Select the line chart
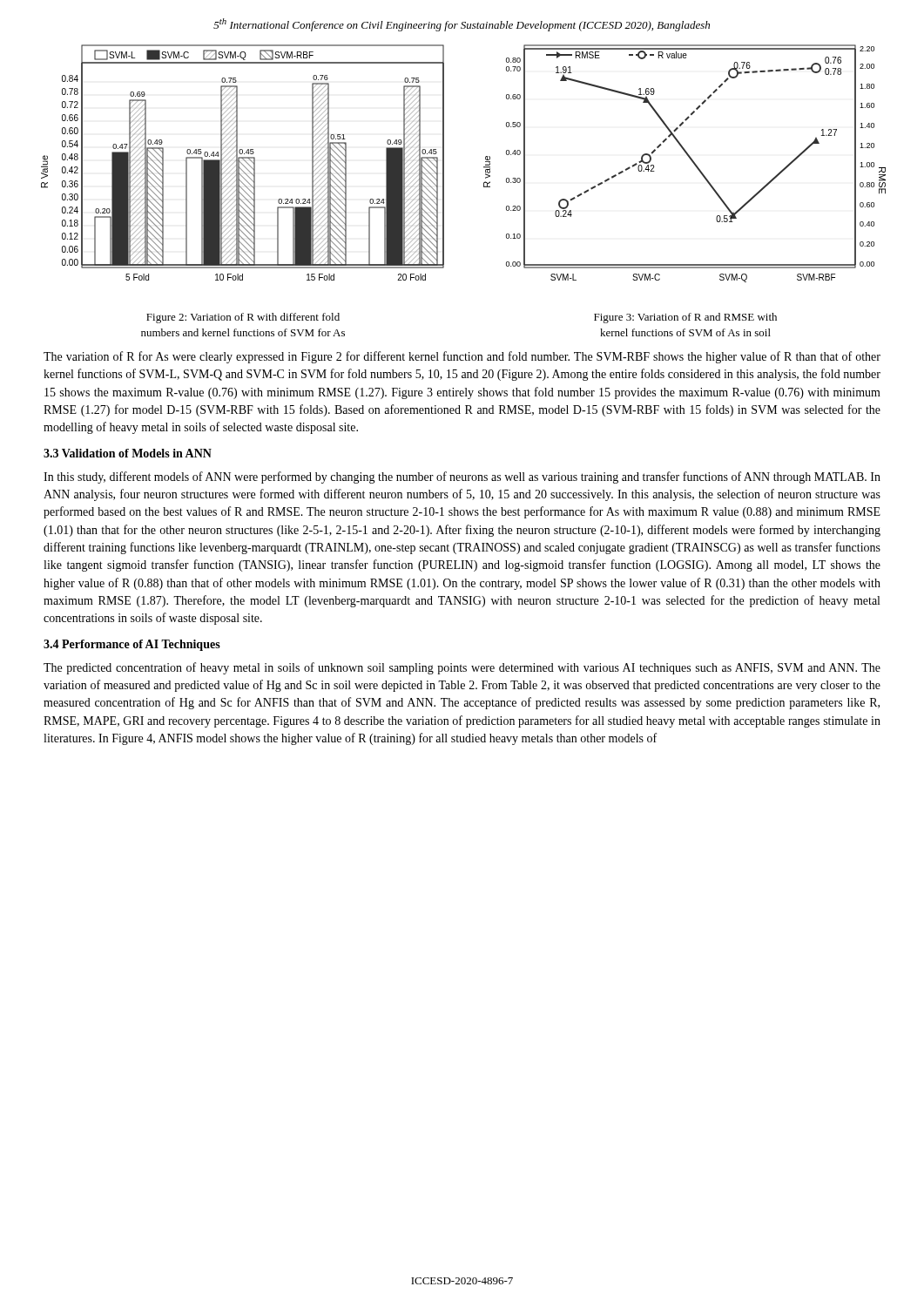The height and width of the screenshot is (1307, 924). (685, 172)
